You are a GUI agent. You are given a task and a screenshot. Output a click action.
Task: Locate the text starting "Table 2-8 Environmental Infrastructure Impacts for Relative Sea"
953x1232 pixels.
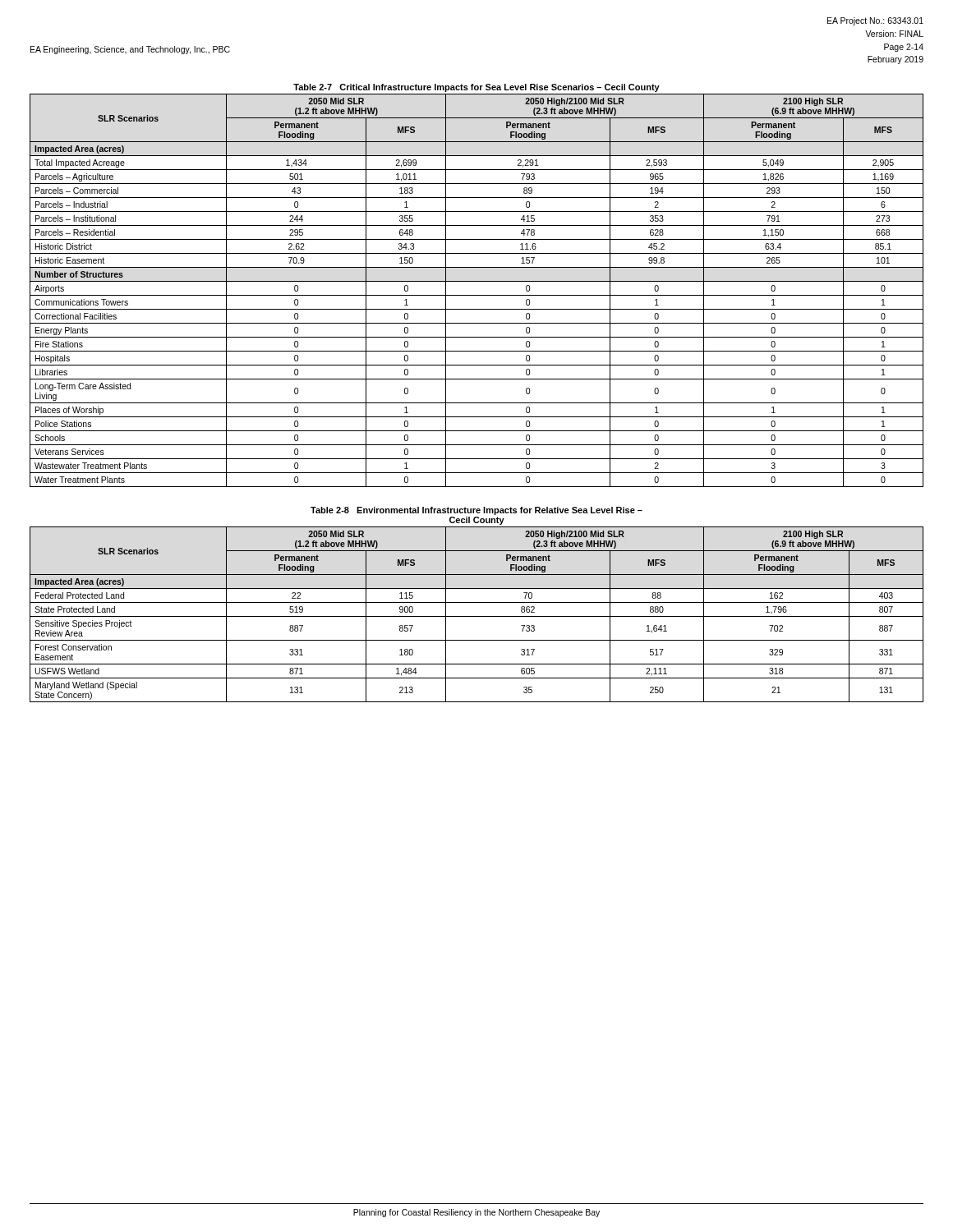(476, 515)
